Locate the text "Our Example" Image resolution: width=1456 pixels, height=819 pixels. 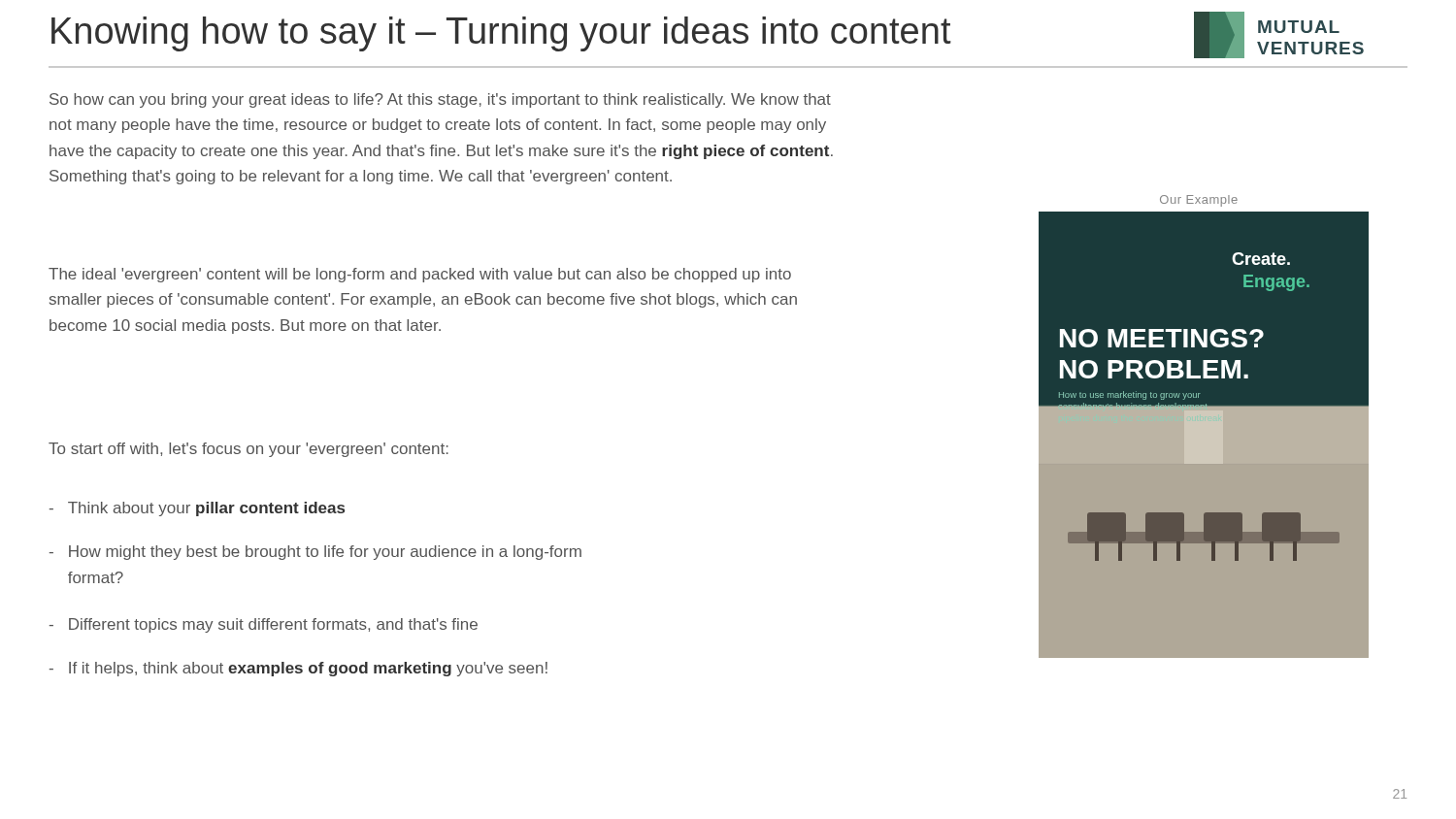click(1199, 199)
